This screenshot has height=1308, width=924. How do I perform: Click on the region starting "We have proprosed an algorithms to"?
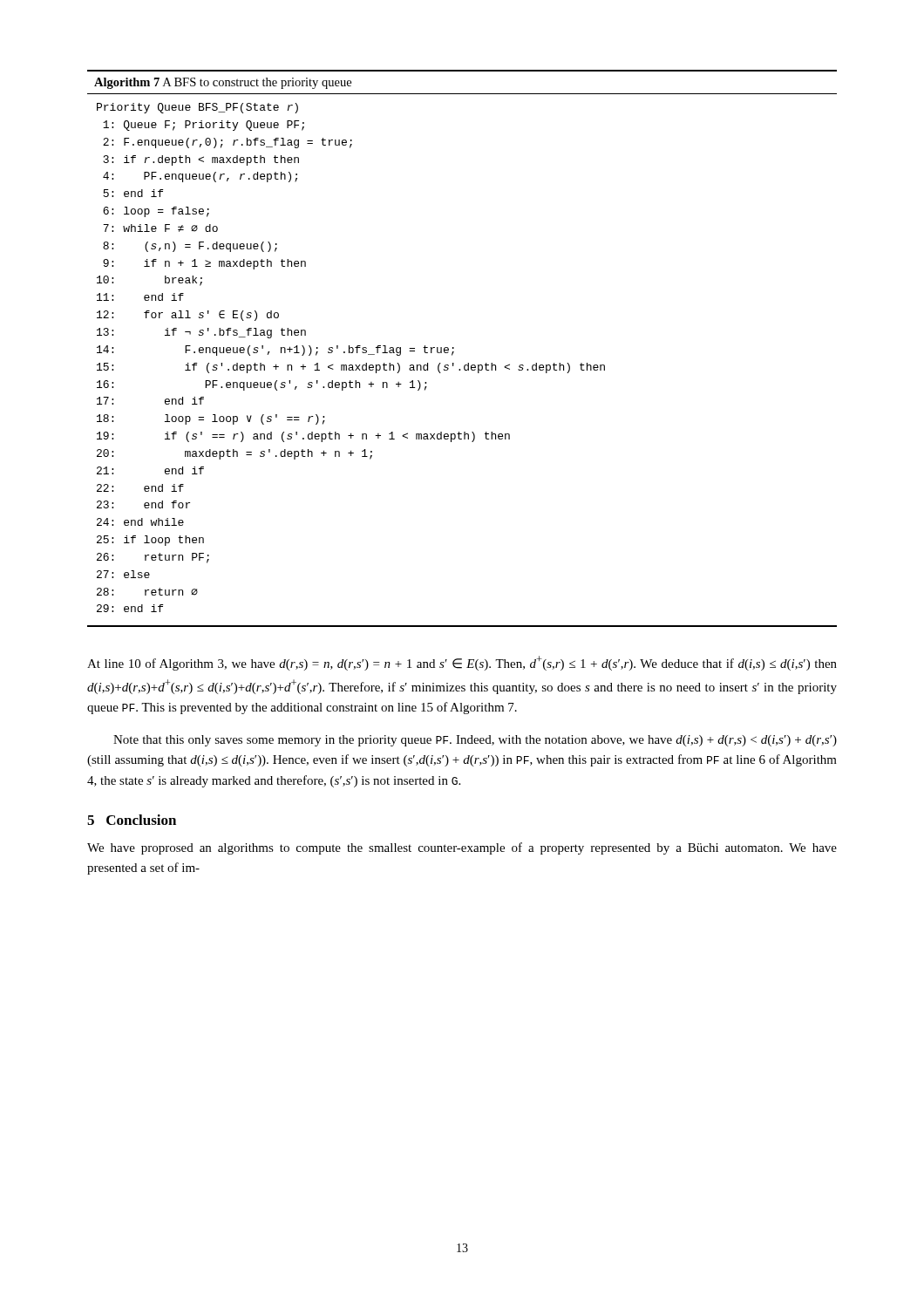pyautogui.click(x=462, y=858)
